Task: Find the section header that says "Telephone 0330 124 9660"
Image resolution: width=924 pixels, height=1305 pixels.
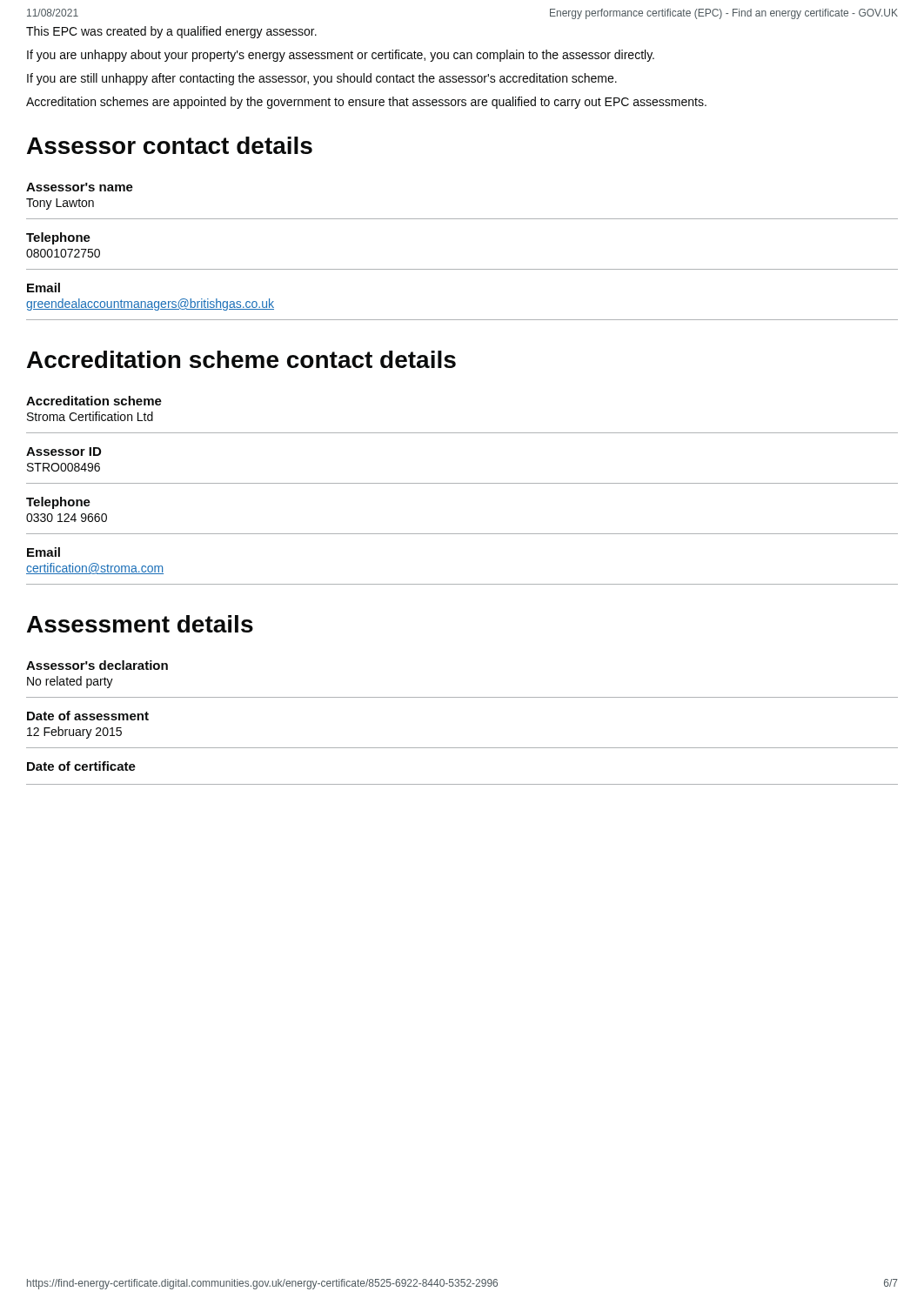Action: click(x=58, y=503)
